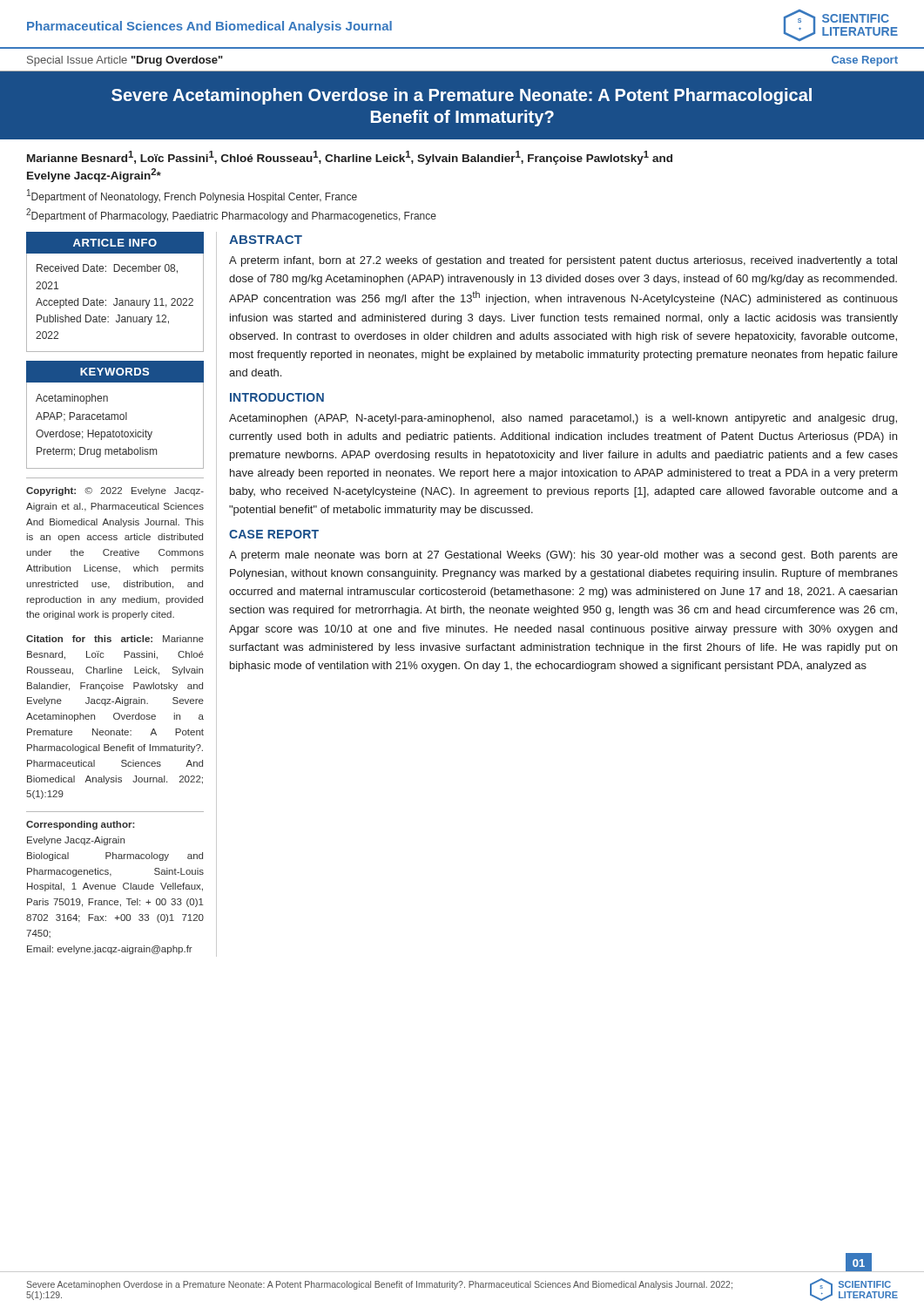Find the text block with the text "Copyright: © 2022 Evelyne Jacqz-Aigrain et al., Pharmaceutical"
Image resolution: width=924 pixels, height=1307 pixels.
coord(115,552)
